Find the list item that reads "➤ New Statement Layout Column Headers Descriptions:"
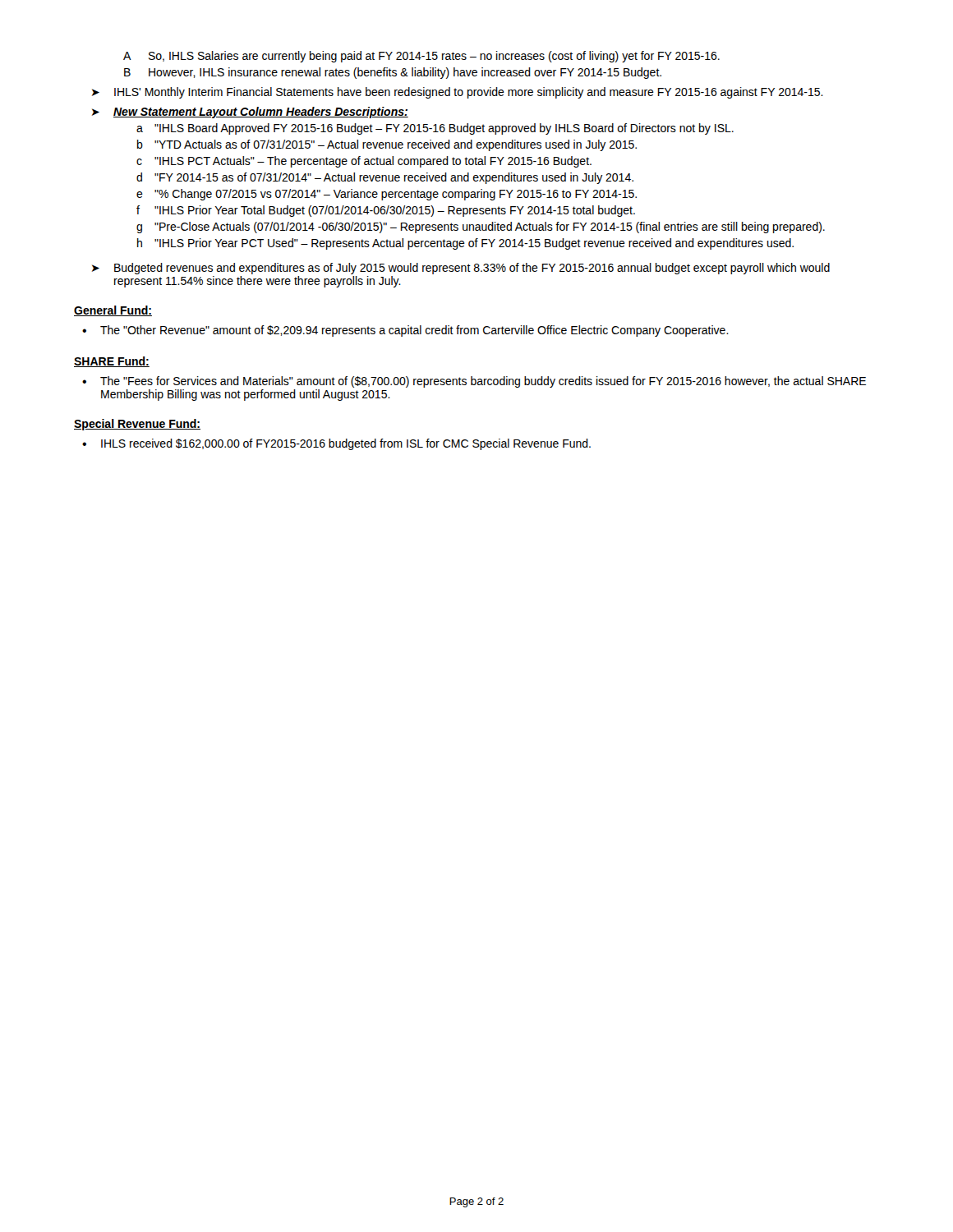 pyautogui.click(x=249, y=112)
